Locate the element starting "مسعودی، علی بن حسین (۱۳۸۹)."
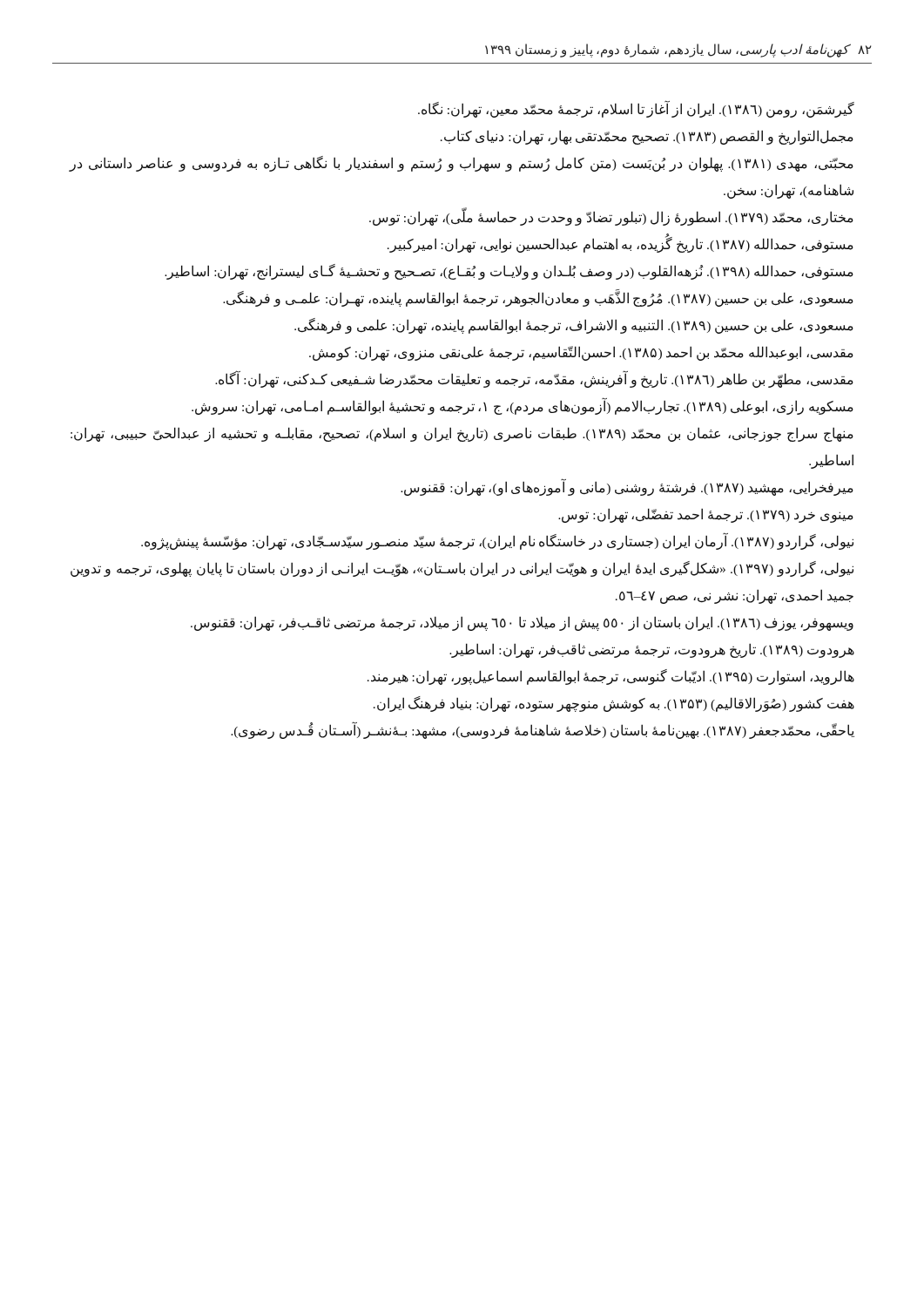 (574, 325)
